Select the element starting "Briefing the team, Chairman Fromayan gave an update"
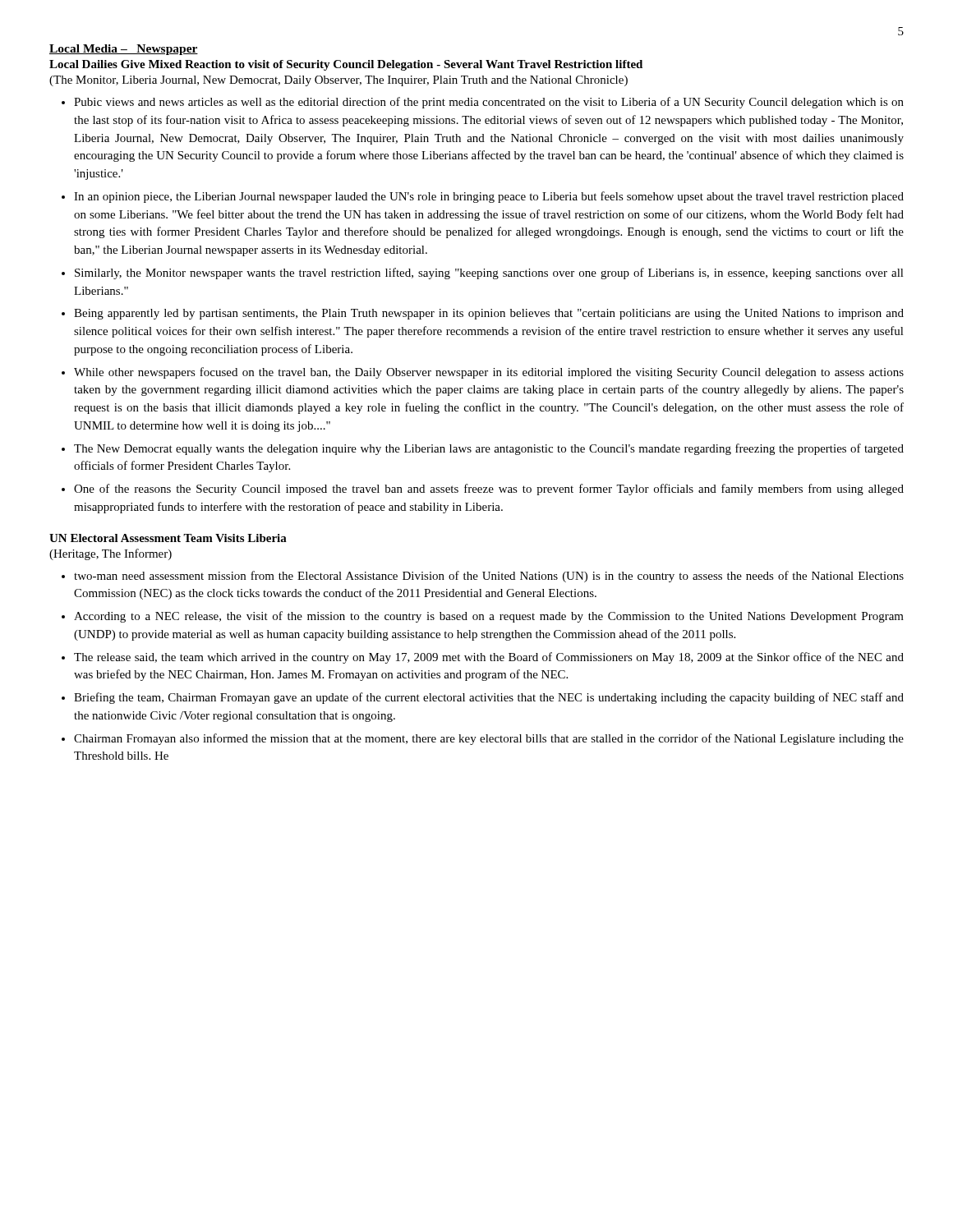This screenshot has height=1232, width=953. 489,706
